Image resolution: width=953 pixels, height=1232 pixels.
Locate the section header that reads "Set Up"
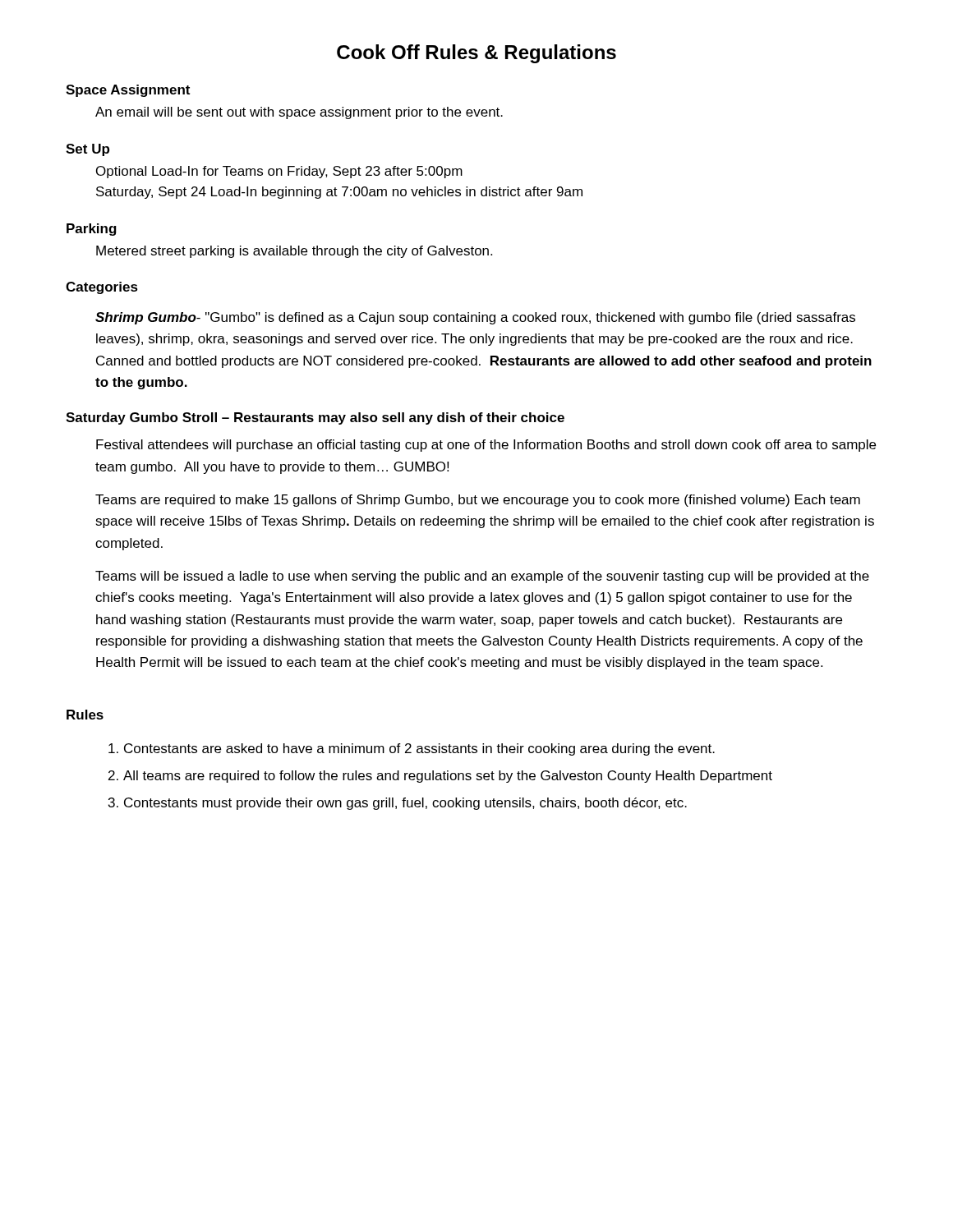tap(88, 149)
